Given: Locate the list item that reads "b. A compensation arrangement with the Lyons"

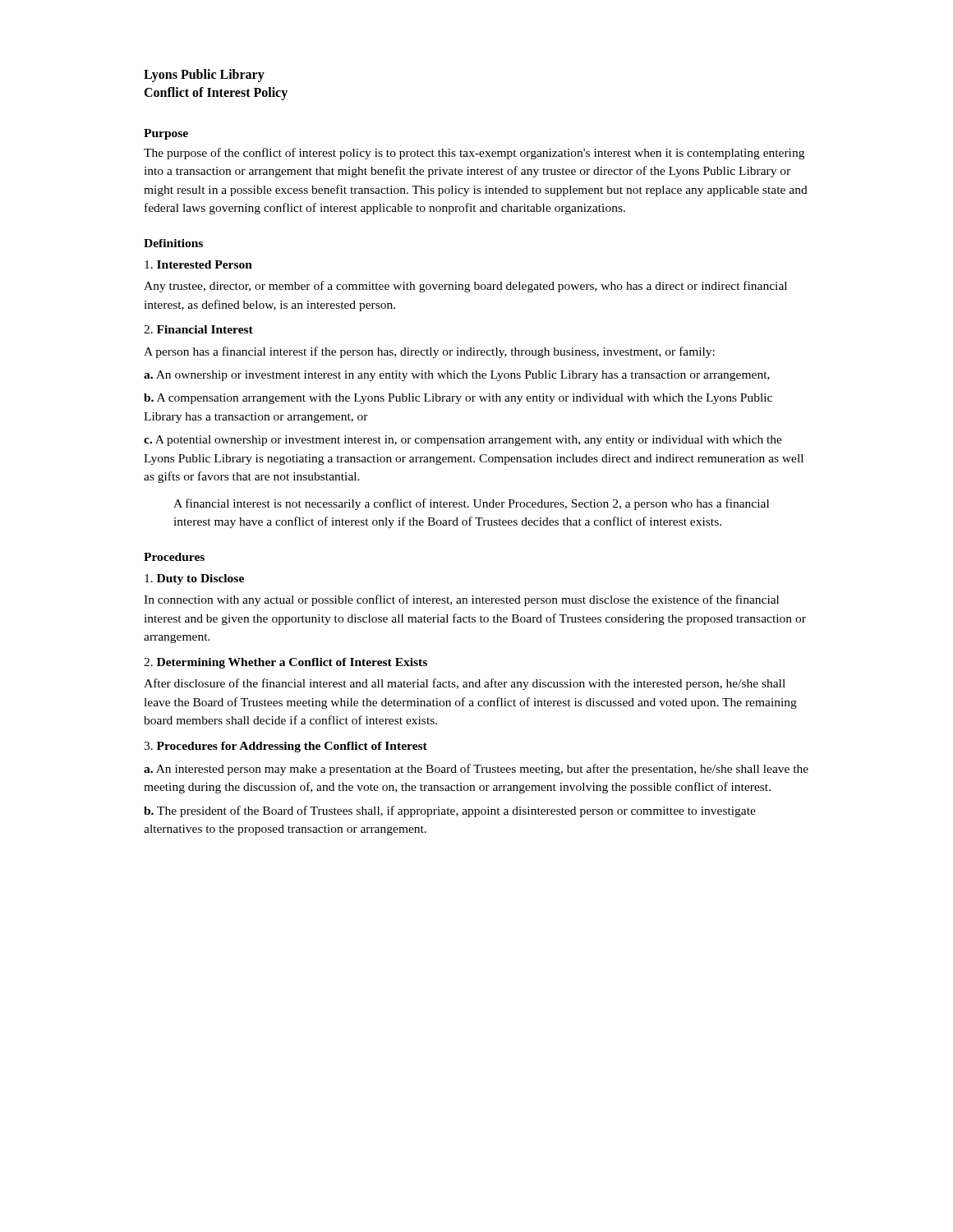Looking at the screenshot, I should click(x=476, y=407).
